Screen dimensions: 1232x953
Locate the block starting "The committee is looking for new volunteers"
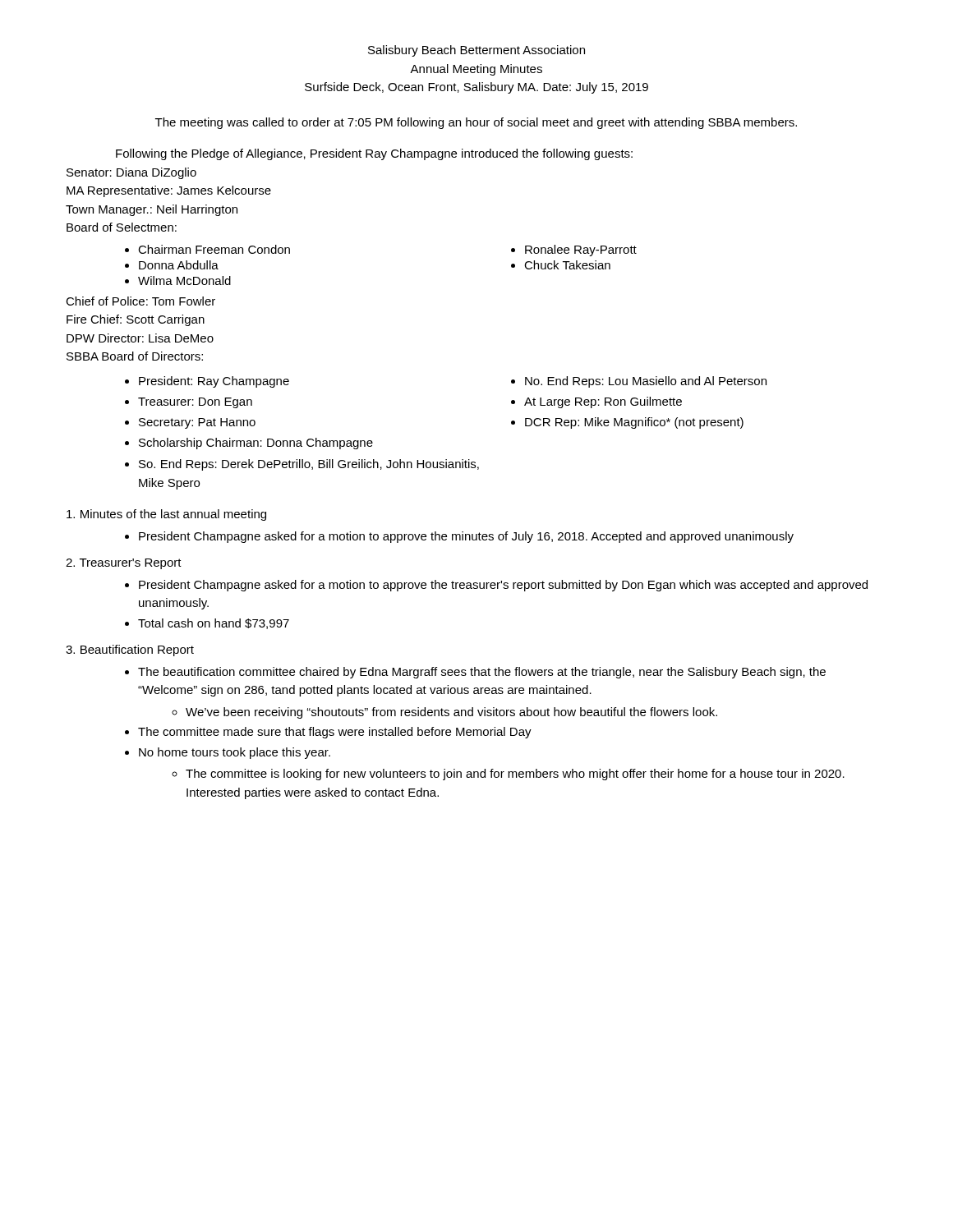pos(515,783)
